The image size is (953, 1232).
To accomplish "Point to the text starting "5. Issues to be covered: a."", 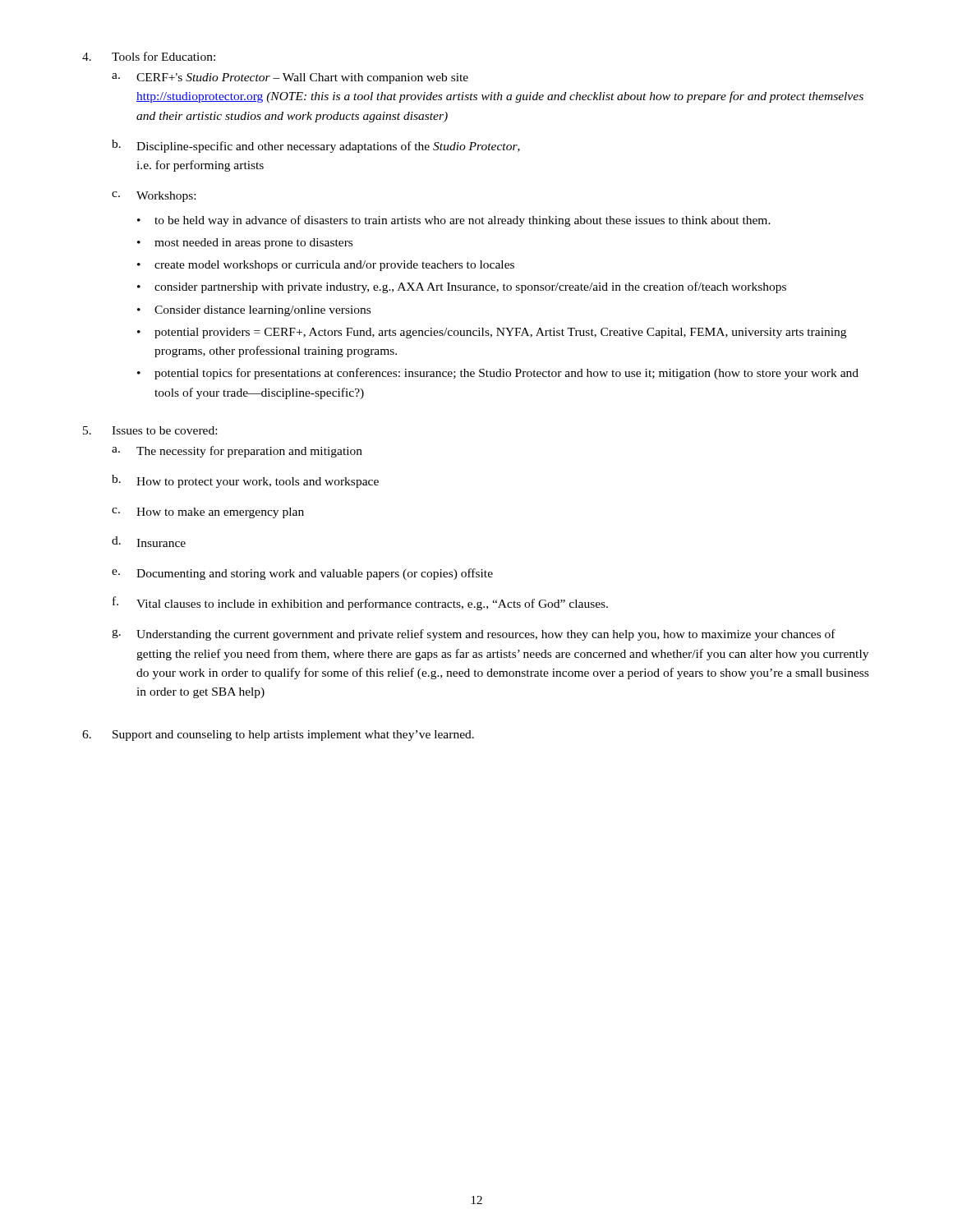I will tap(476, 568).
